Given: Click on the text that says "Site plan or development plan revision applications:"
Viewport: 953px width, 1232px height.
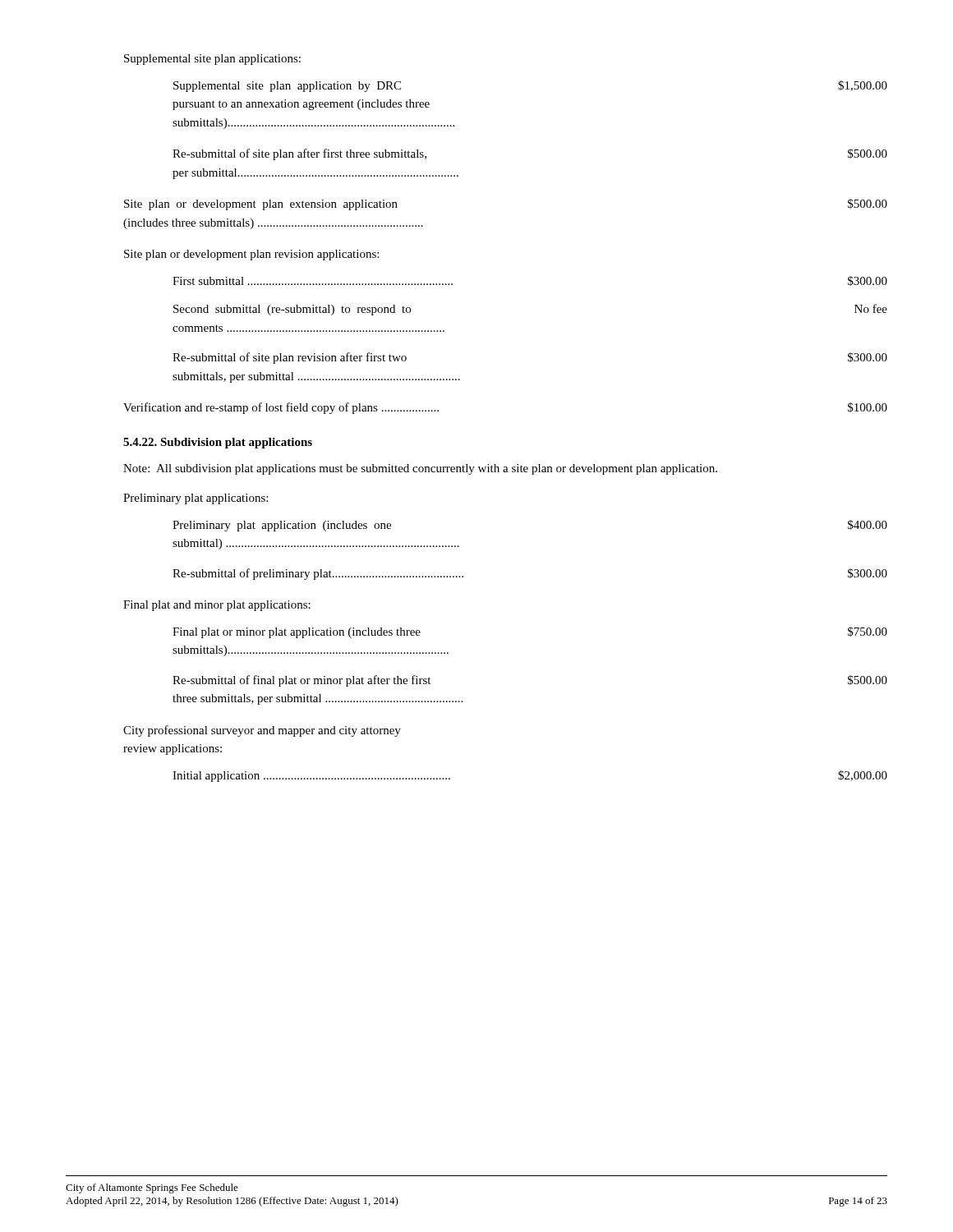Looking at the screenshot, I should point(252,254).
